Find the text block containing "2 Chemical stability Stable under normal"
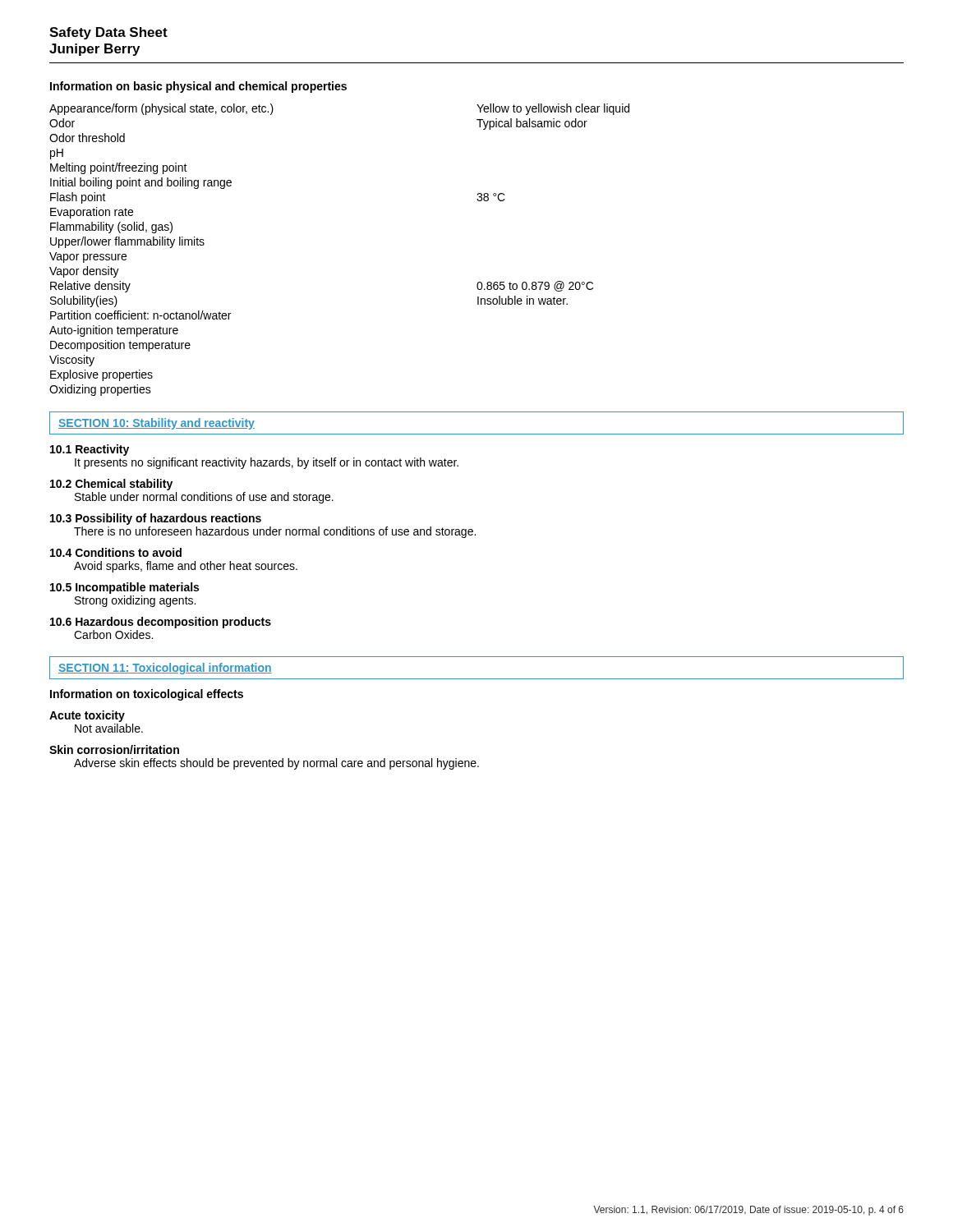953x1232 pixels. pos(192,490)
